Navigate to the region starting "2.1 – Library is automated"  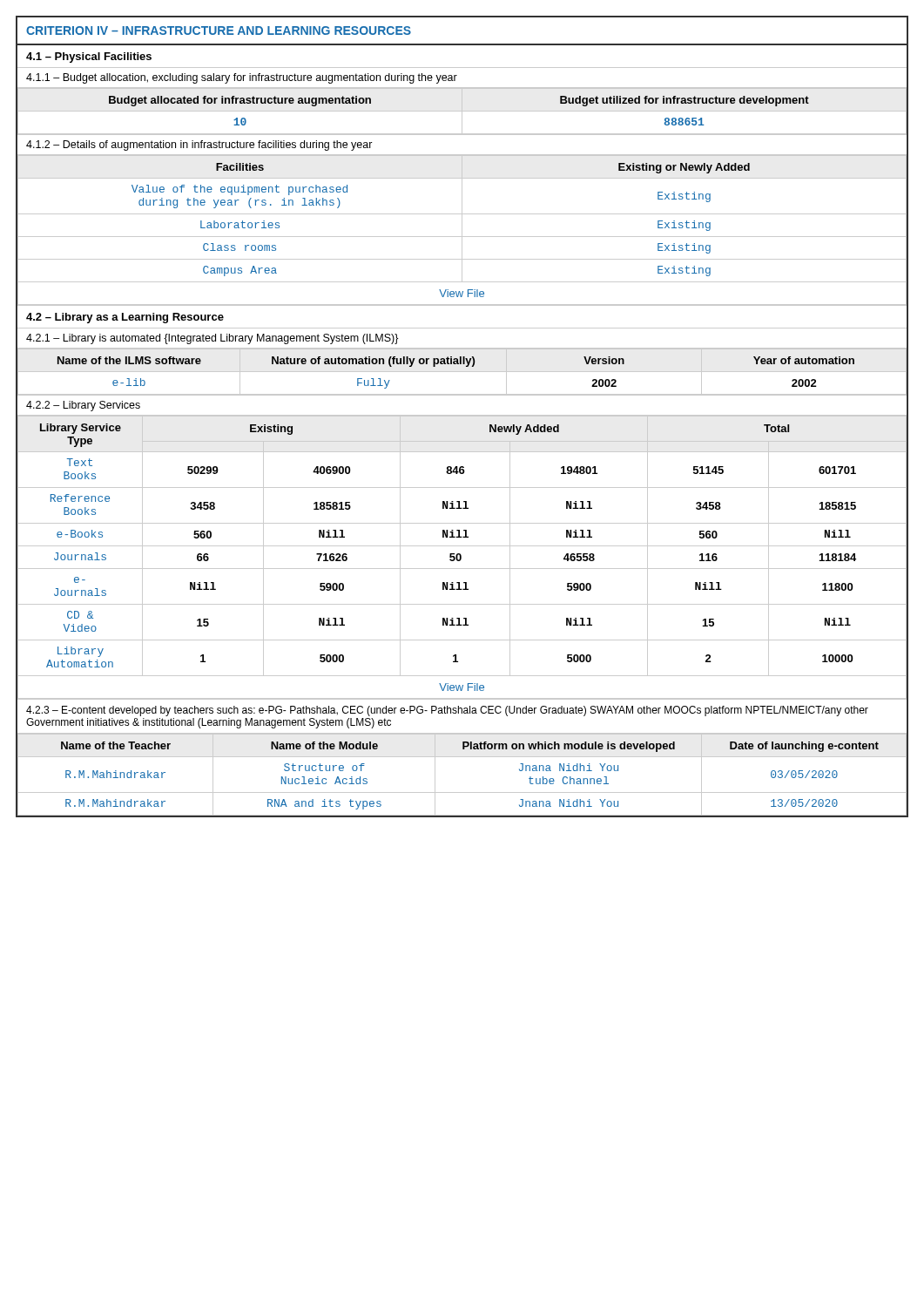coord(212,338)
